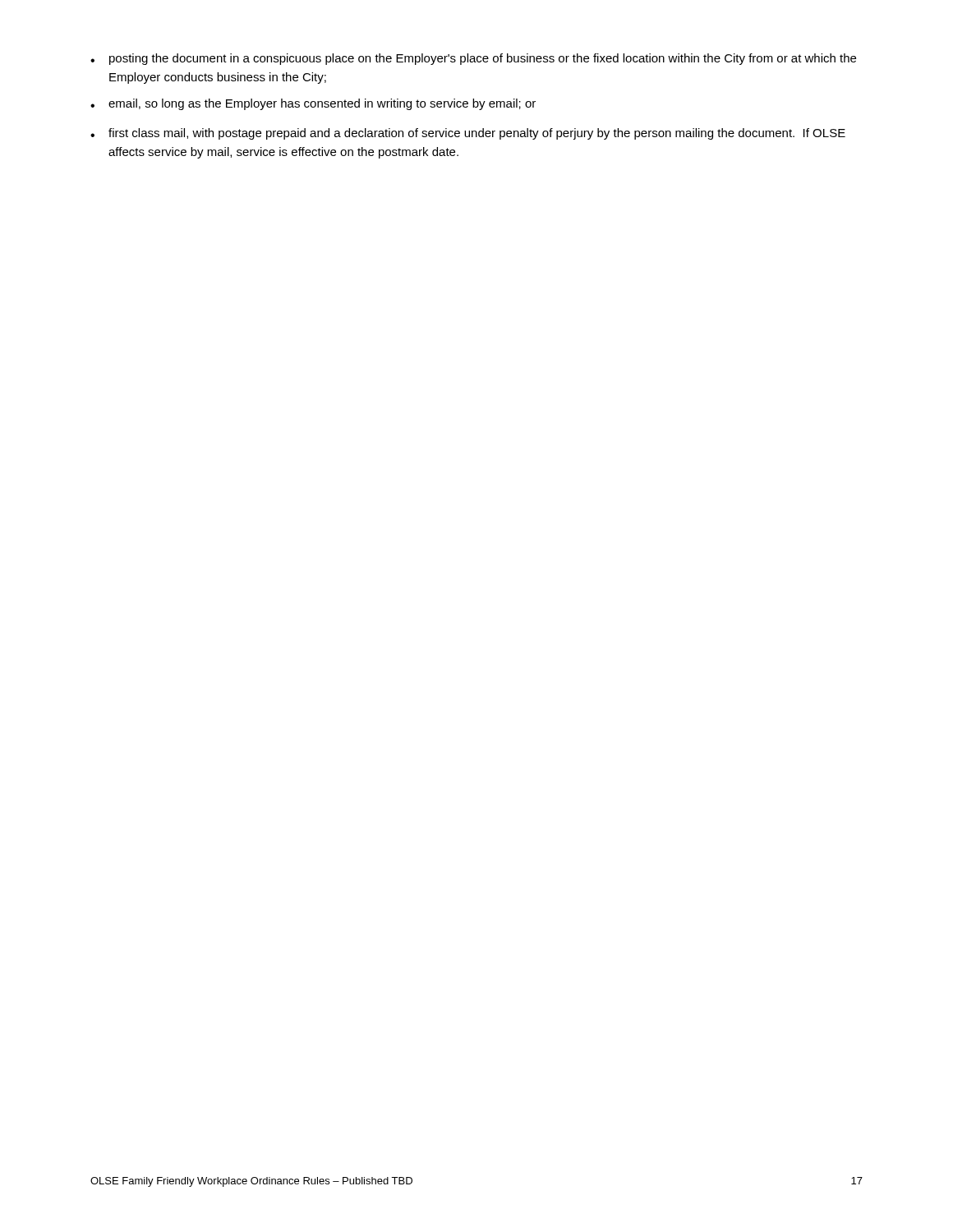The height and width of the screenshot is (1232, 953).
Task: Locate the text starting "• posting the document"
Action: pyautogui.click(x=476, y=68)
